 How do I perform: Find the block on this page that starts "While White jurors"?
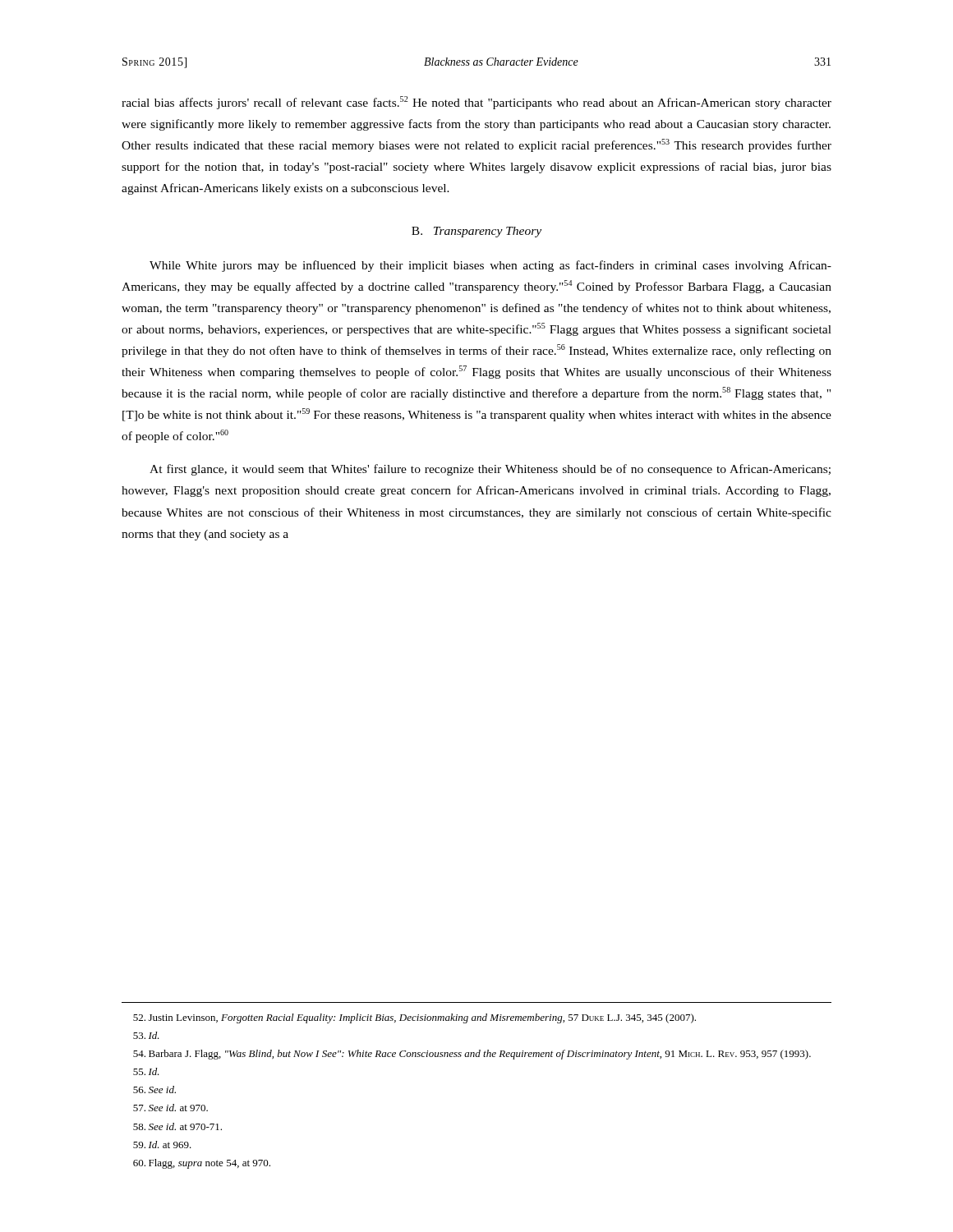pos(476,351)
